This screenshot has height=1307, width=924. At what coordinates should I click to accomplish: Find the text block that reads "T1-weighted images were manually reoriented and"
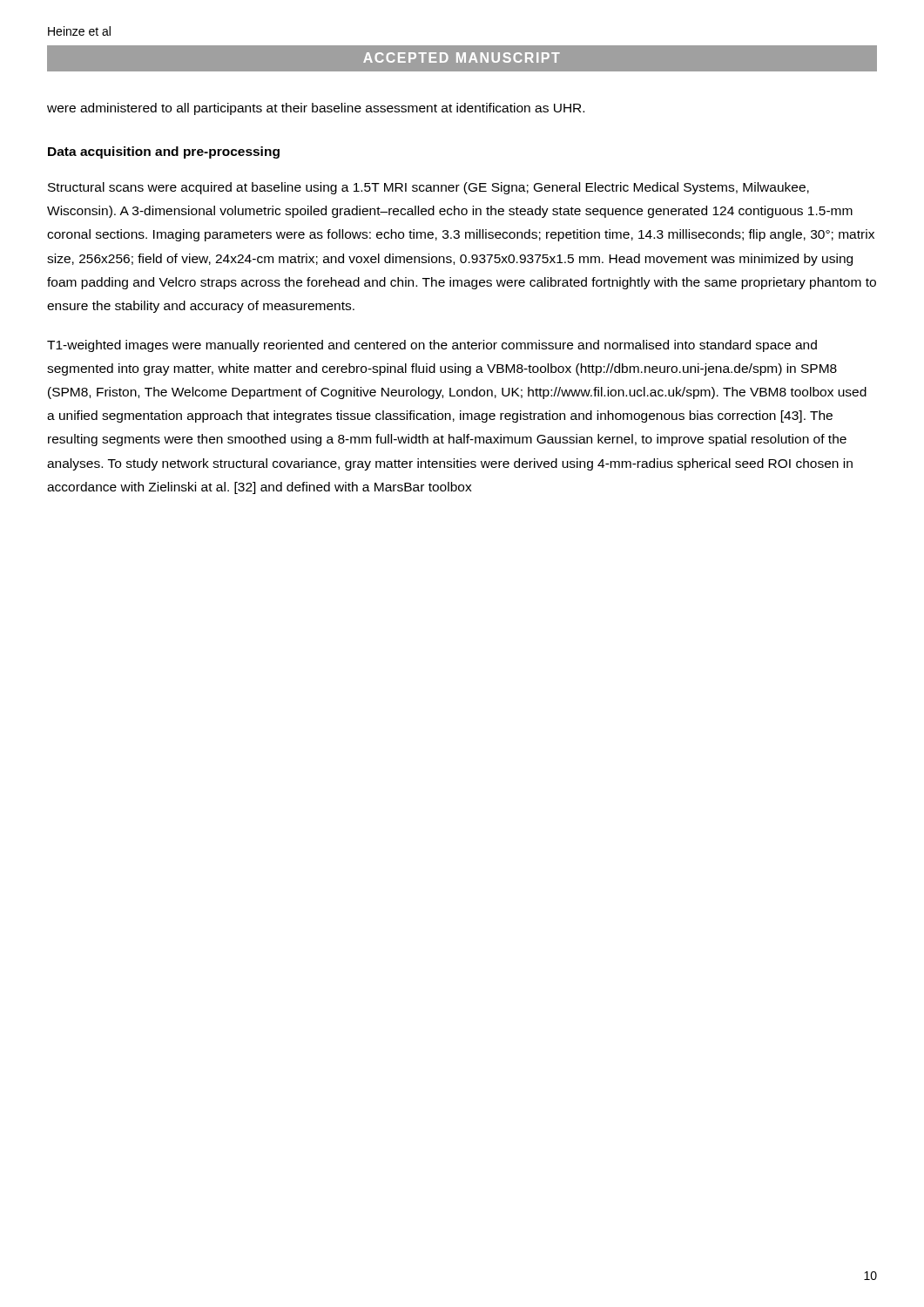click(457, 415)
